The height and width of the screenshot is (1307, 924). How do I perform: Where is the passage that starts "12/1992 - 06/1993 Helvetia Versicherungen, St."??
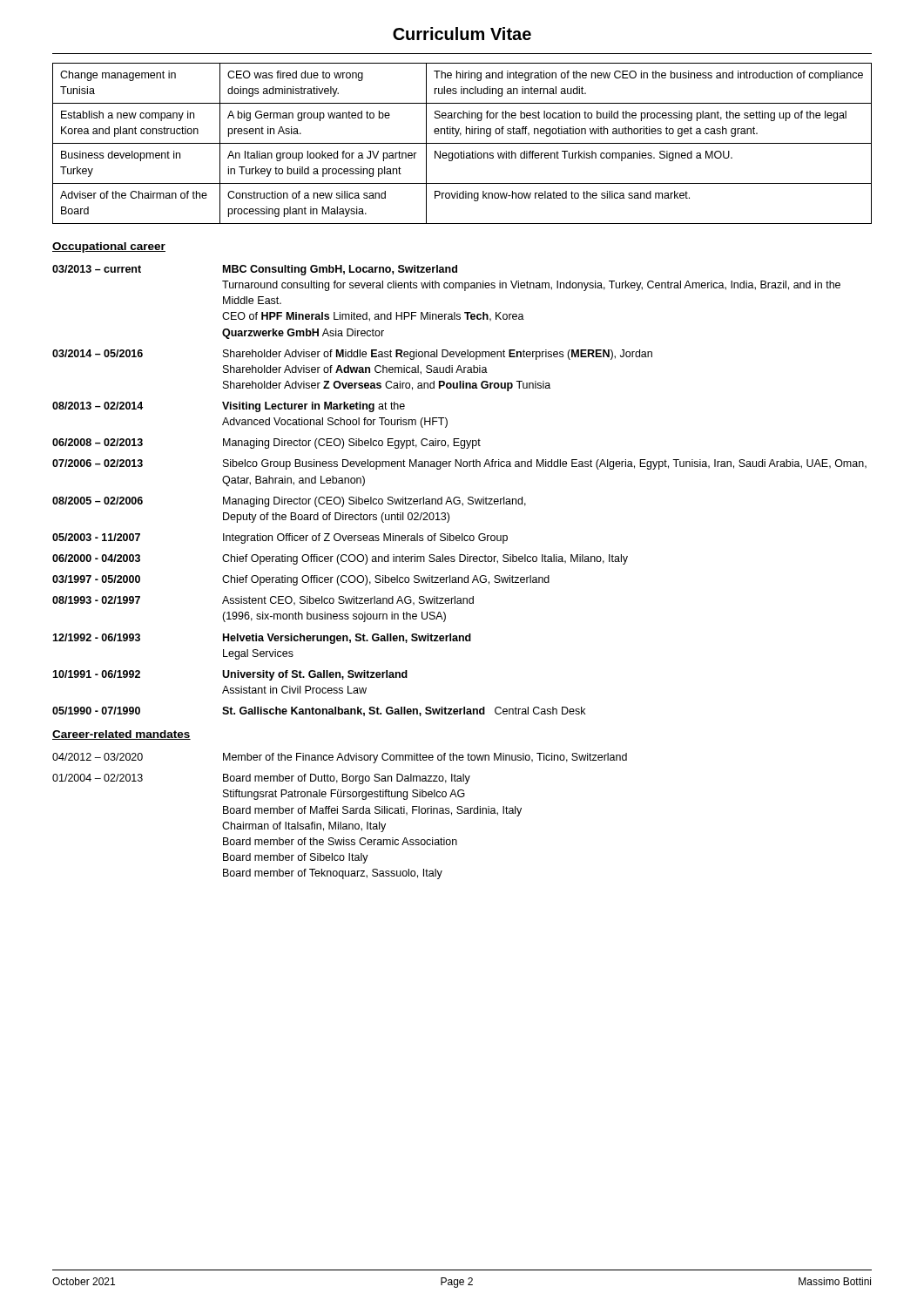(x=462, y=645)
